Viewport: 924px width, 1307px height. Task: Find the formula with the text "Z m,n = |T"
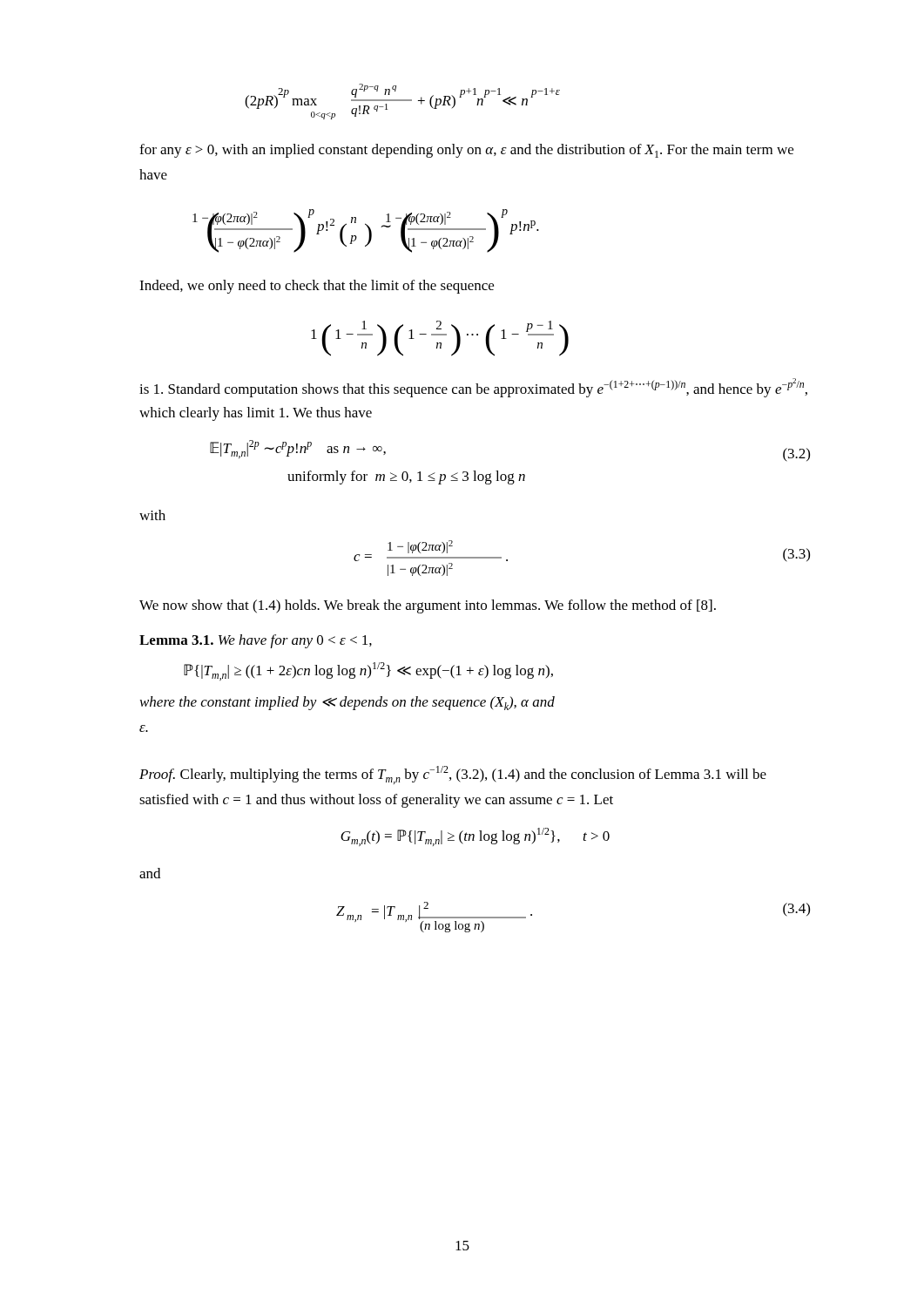(475, 912)
